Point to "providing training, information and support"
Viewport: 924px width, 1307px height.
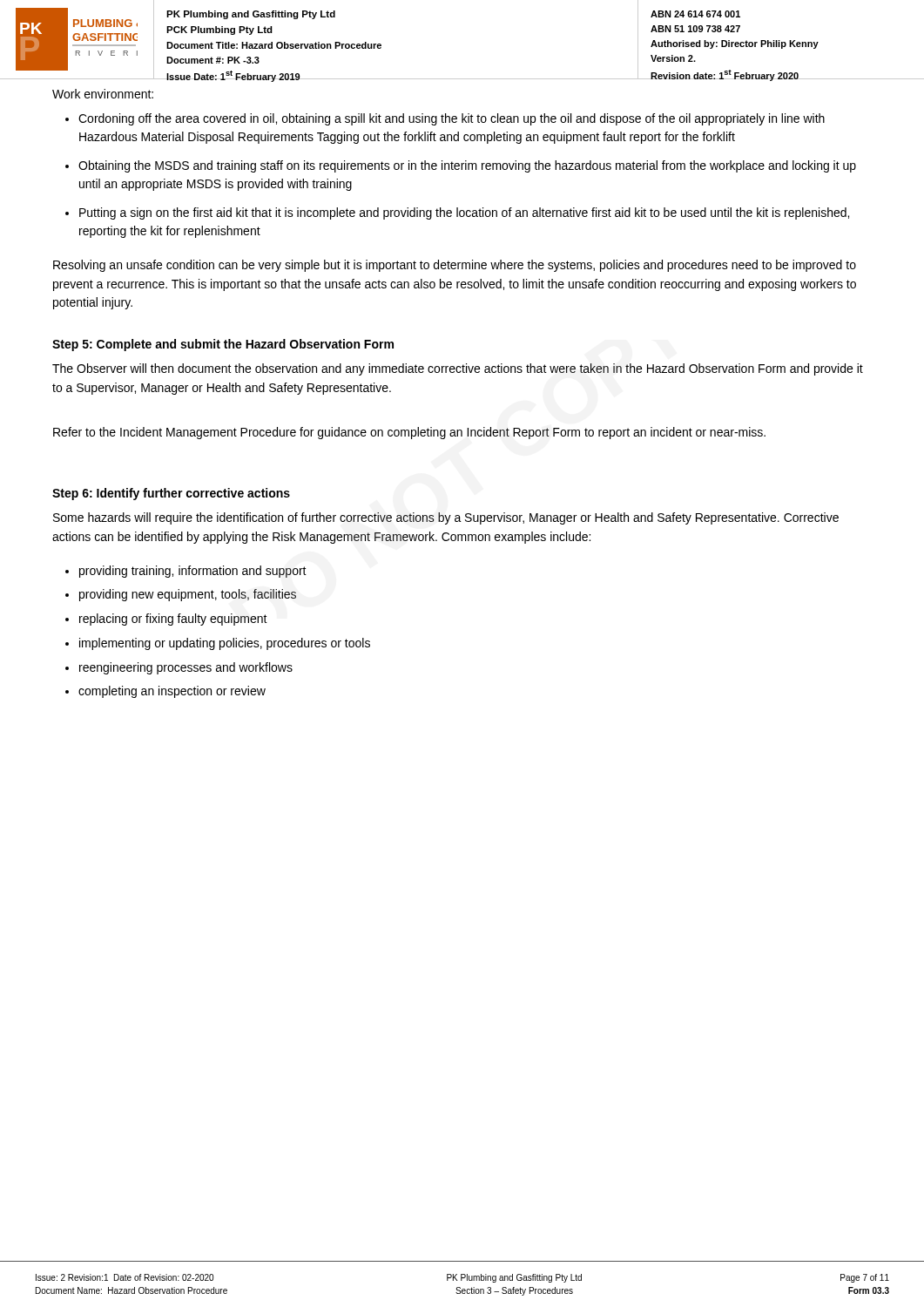[x=192, y=570]
